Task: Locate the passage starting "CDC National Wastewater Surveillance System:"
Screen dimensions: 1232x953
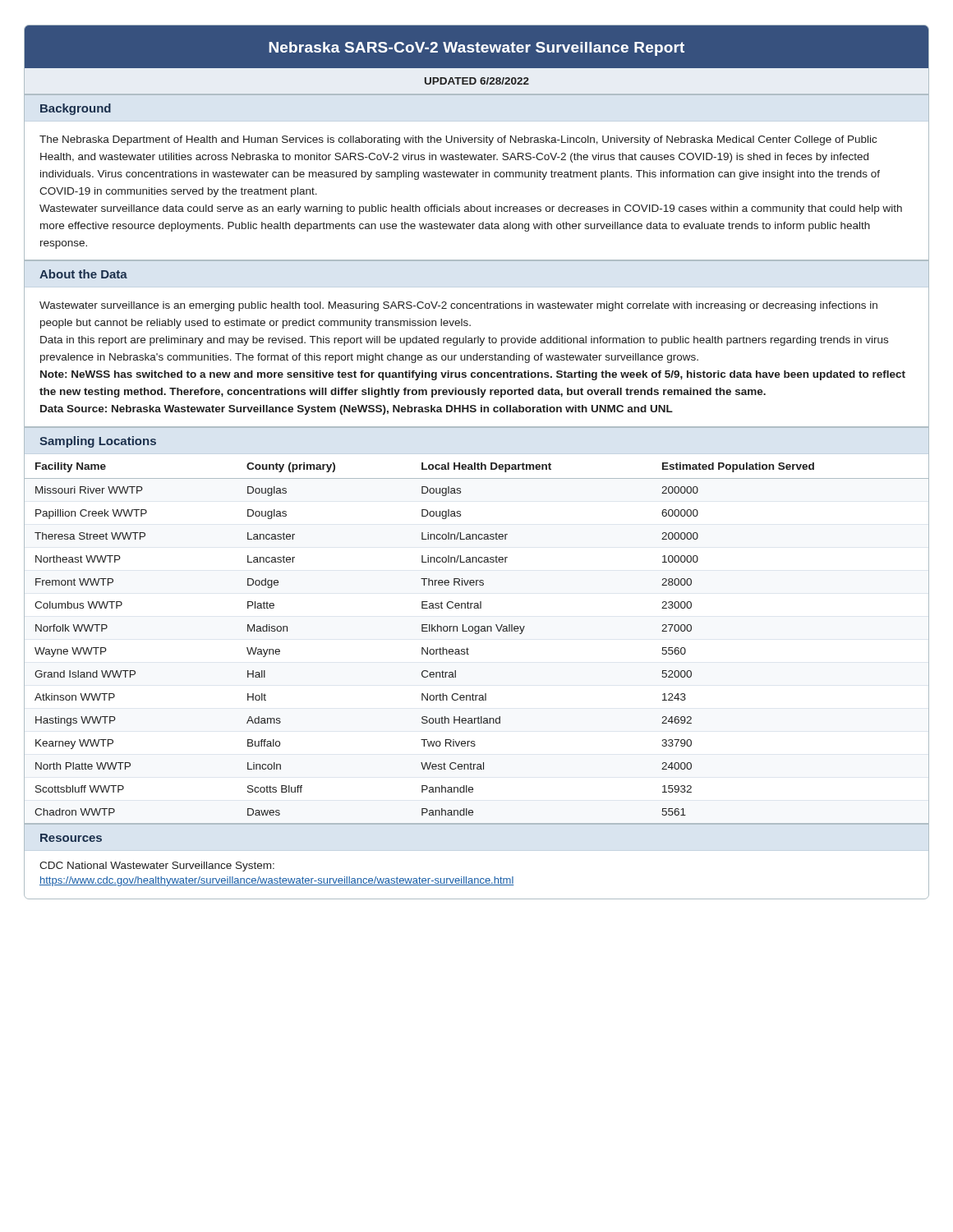Action: 157,867
